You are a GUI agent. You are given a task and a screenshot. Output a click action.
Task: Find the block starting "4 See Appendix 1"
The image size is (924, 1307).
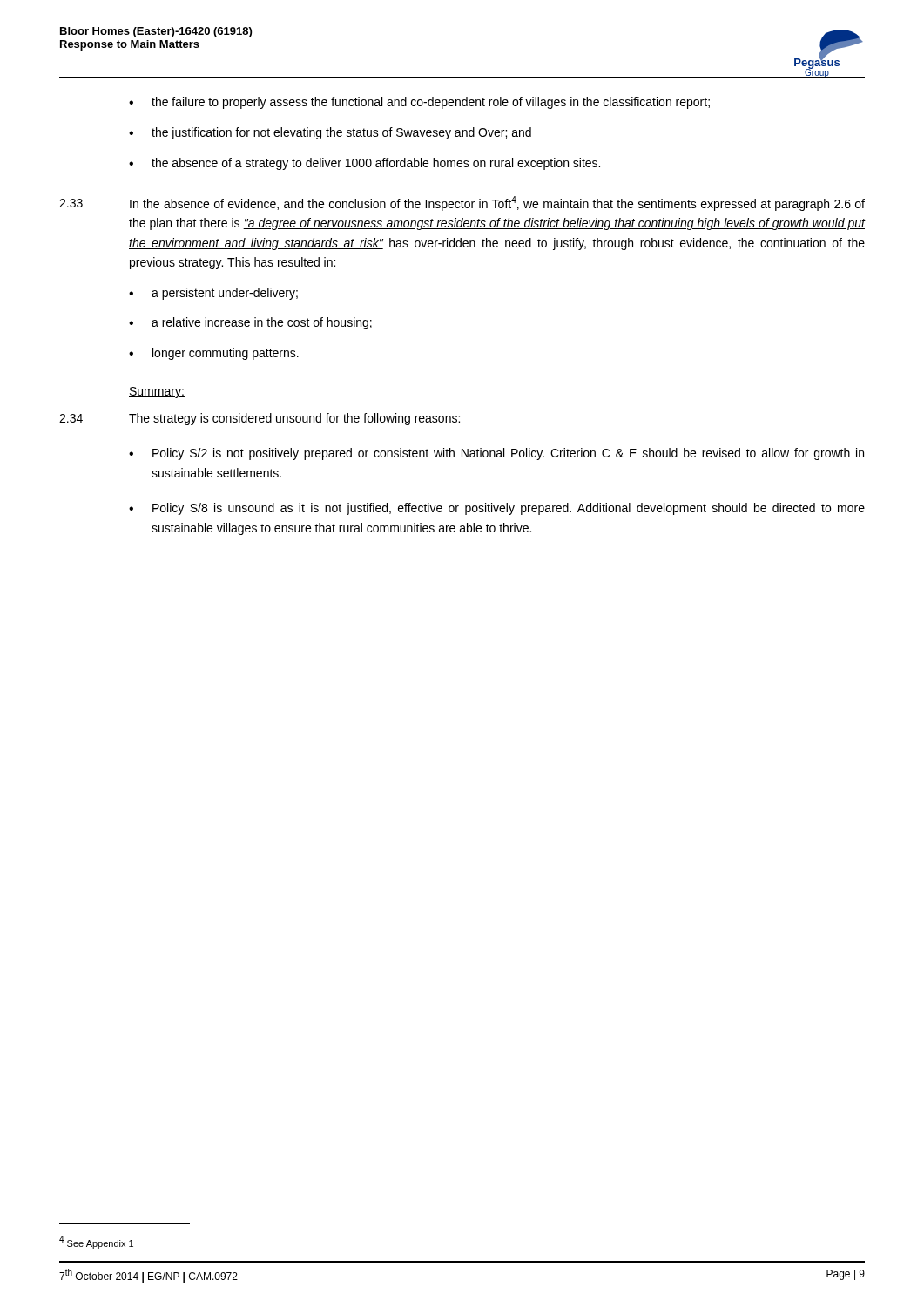point(97,1242)
